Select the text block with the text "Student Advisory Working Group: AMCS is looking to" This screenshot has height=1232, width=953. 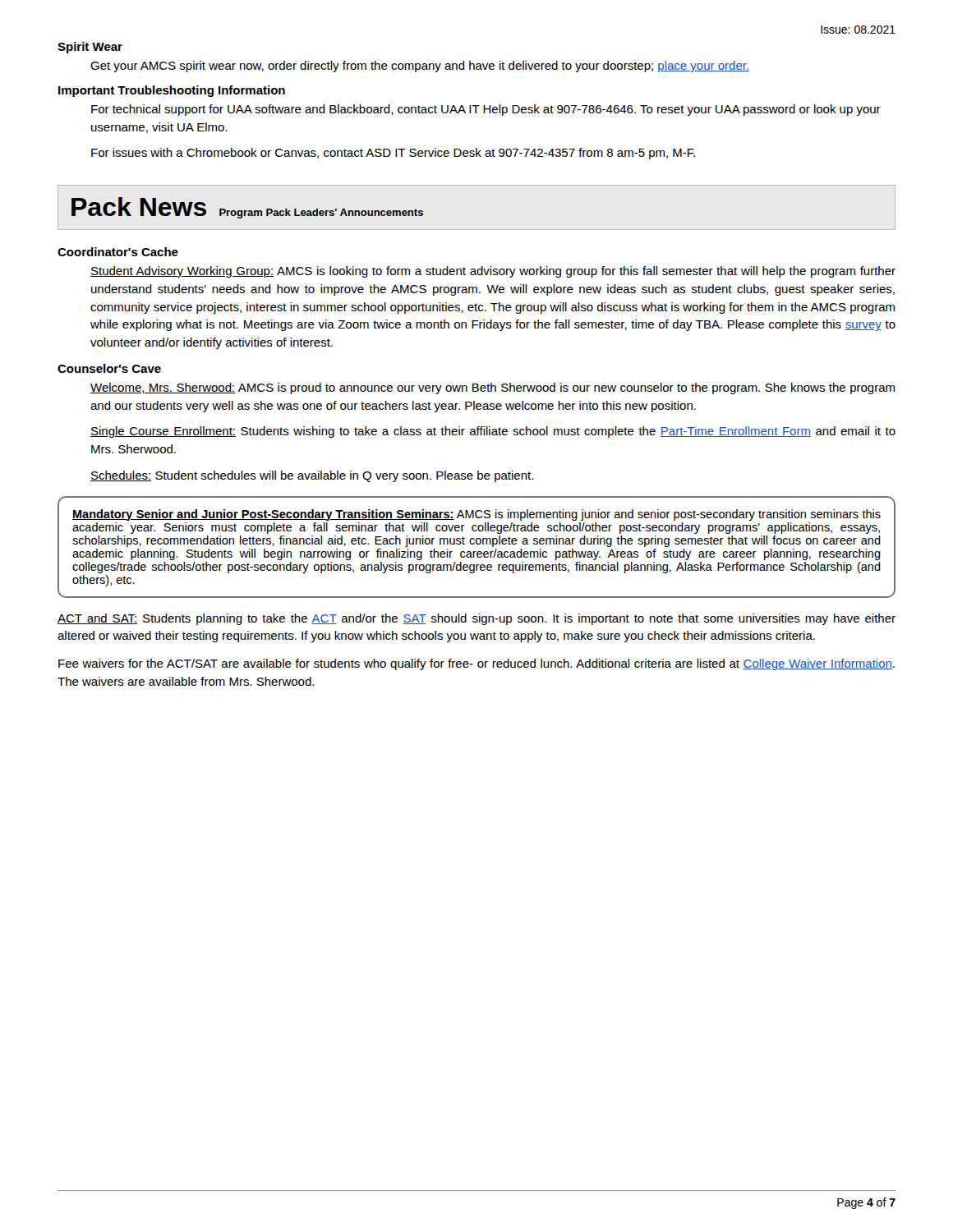[493, 307]
